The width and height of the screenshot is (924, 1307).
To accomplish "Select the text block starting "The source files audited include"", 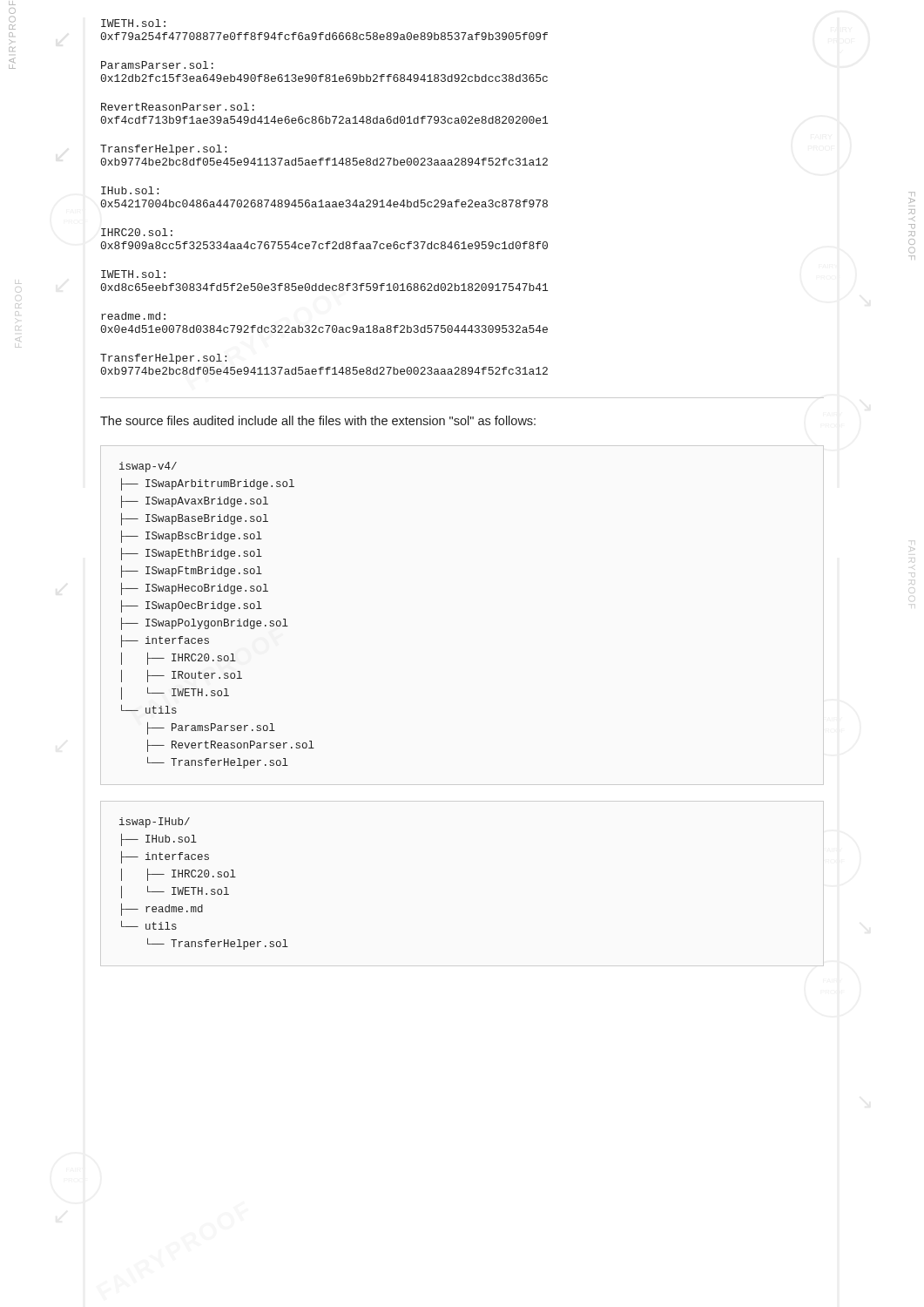I will [x=318, y=421].
